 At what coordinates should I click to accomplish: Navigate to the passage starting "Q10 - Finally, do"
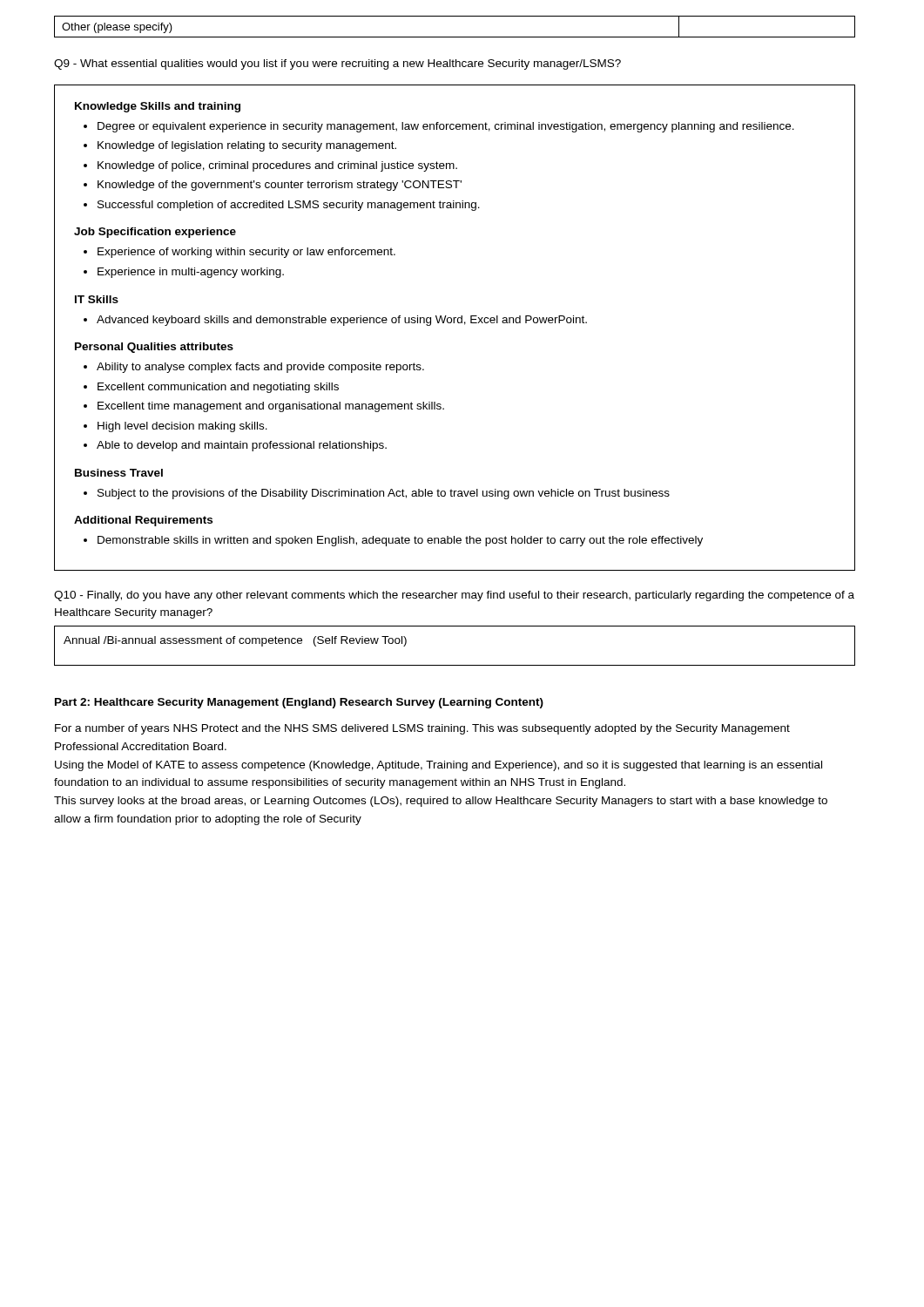click(454, 603)
